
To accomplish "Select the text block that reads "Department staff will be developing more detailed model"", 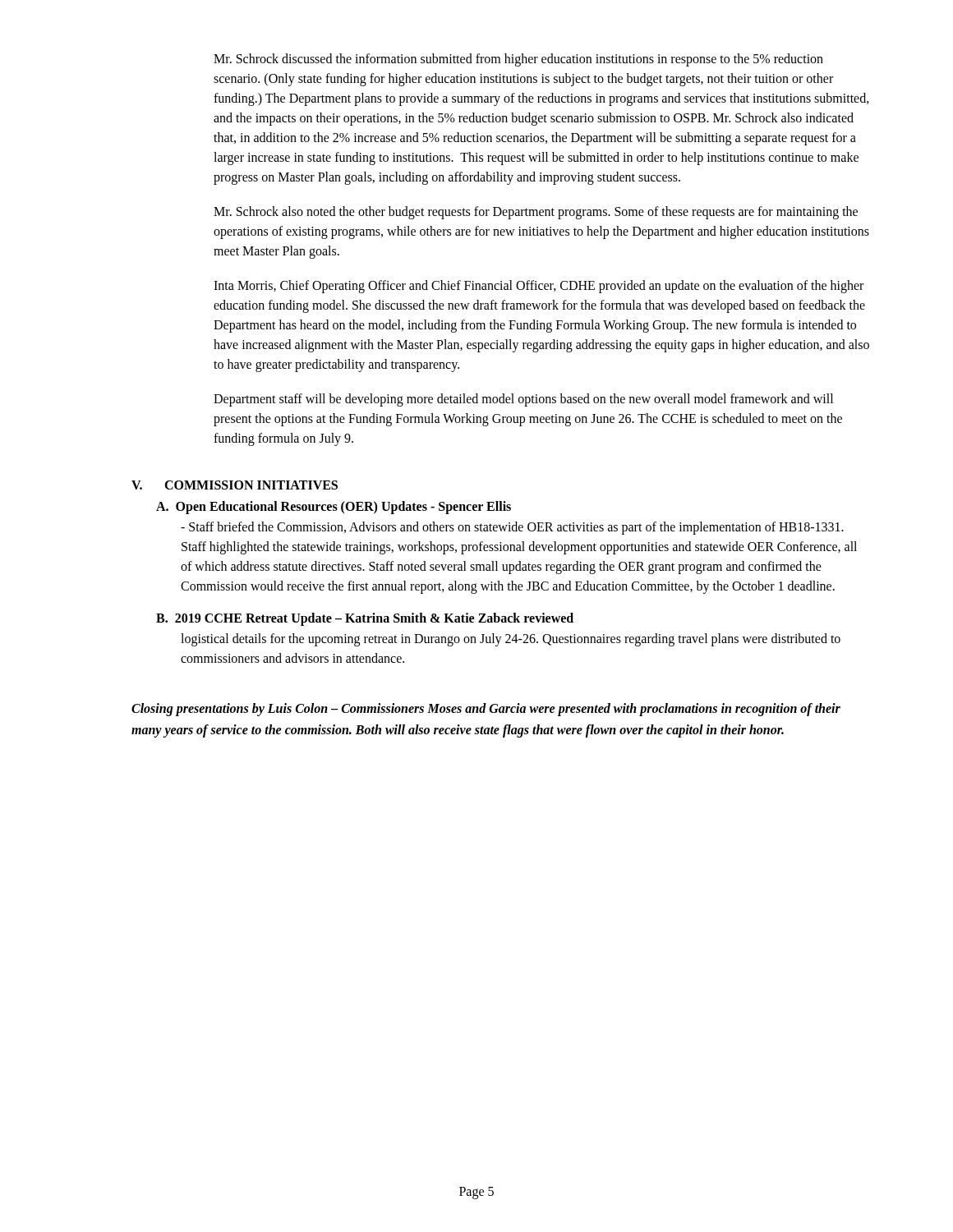I will click(x=528, y=418).
